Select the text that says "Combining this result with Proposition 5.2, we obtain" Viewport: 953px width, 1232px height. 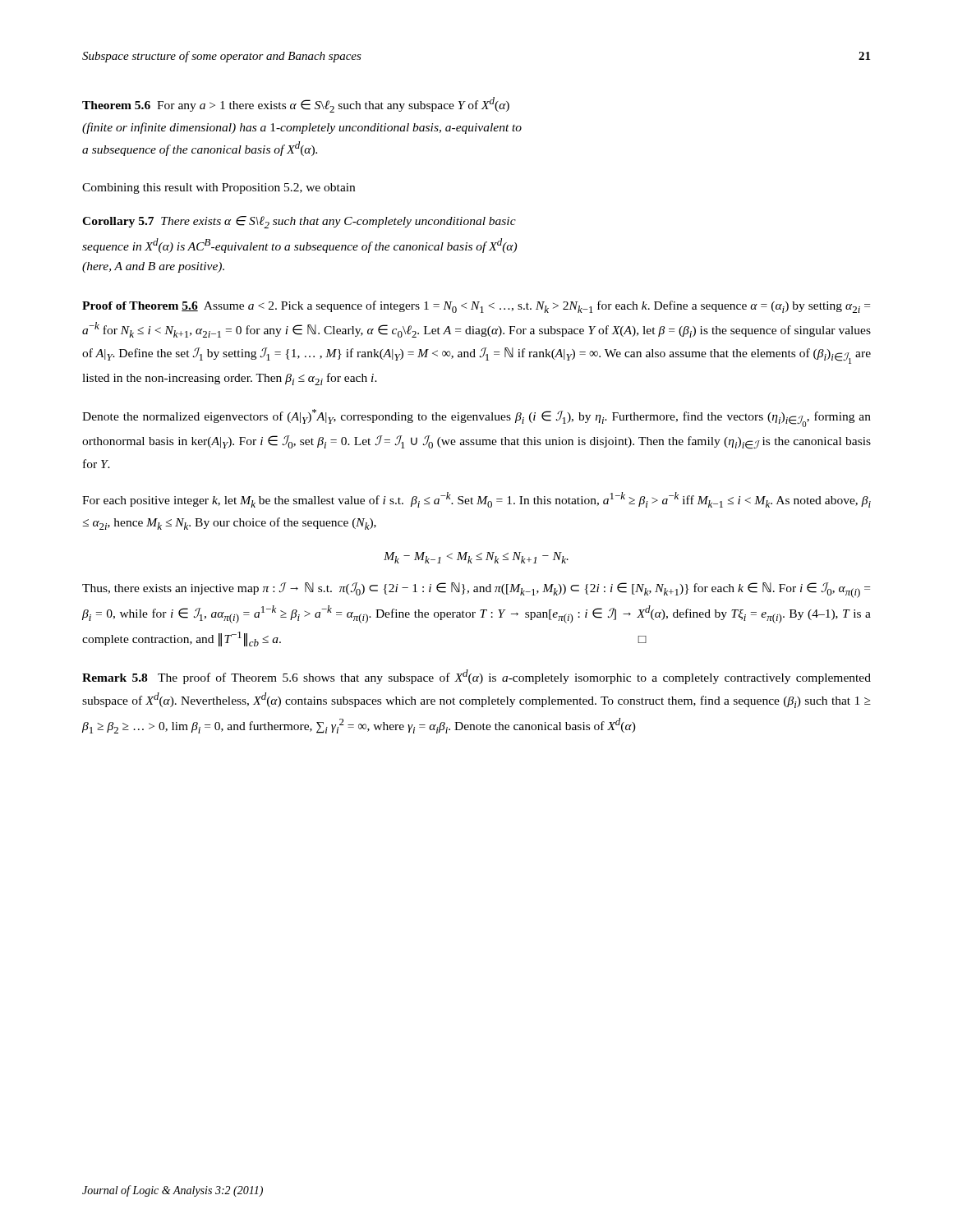(x=219, y=187)
